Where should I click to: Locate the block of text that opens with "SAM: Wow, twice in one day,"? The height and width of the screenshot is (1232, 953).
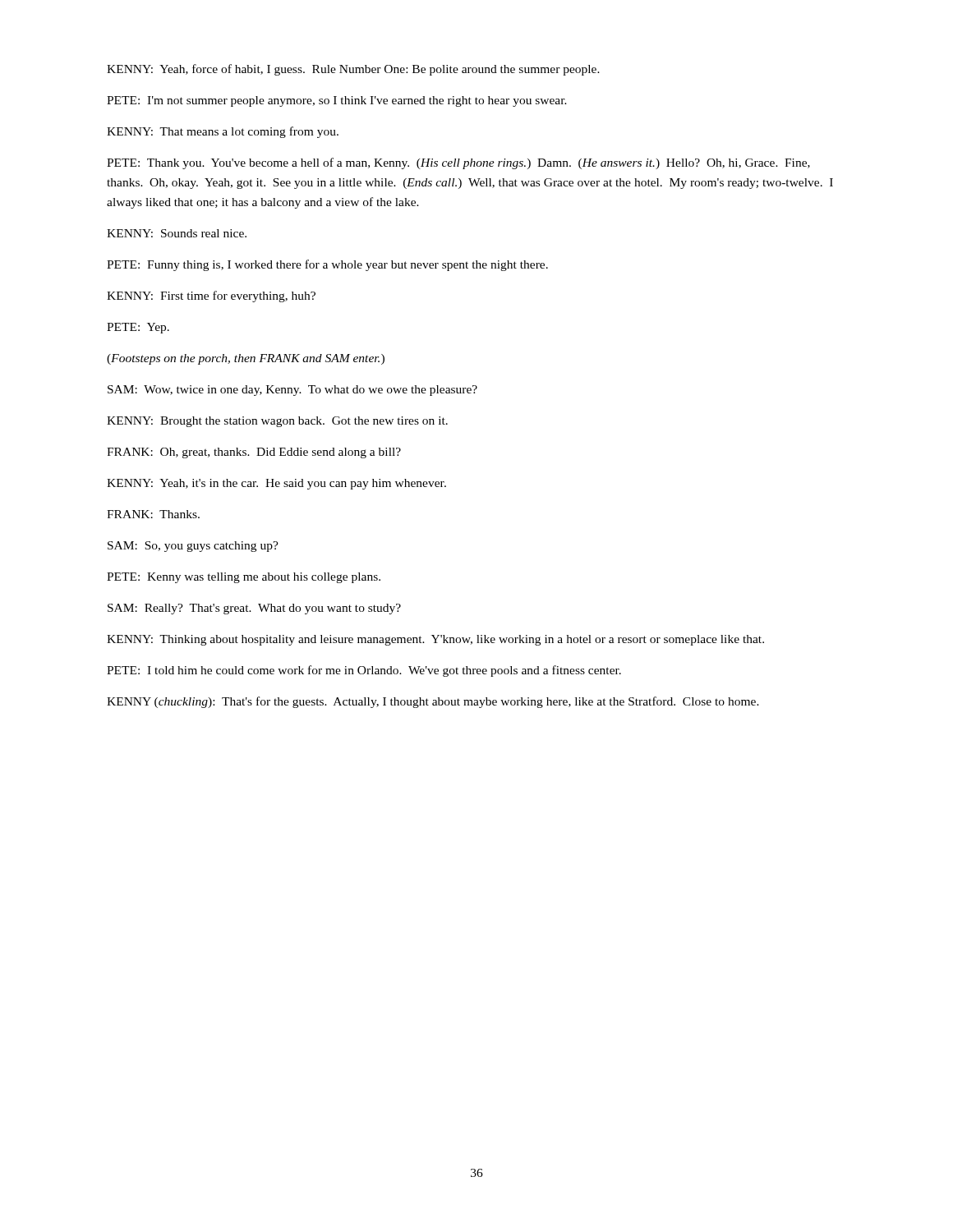coord(292,389)
